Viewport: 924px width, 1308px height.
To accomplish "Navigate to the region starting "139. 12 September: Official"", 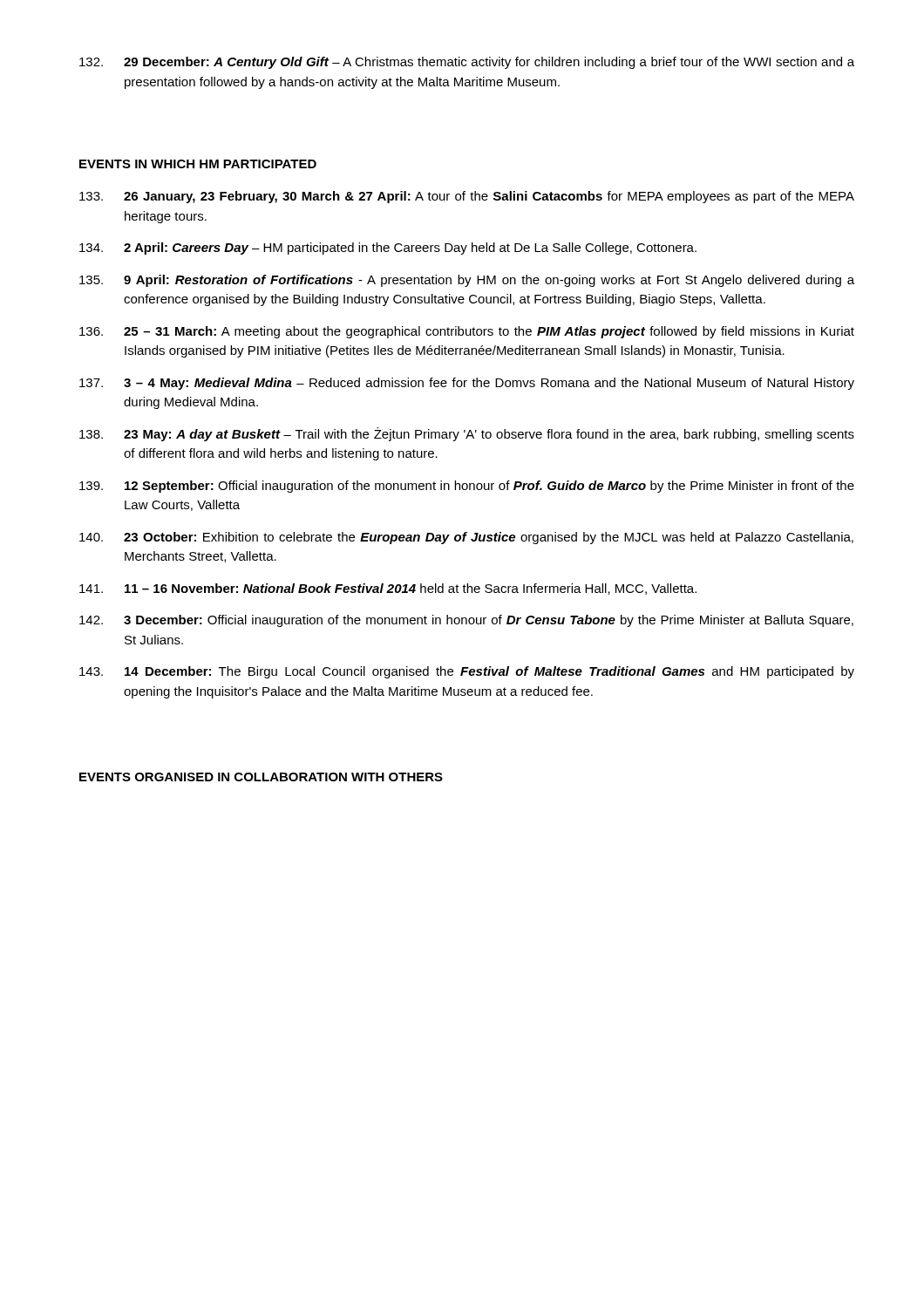I will 466,495.
